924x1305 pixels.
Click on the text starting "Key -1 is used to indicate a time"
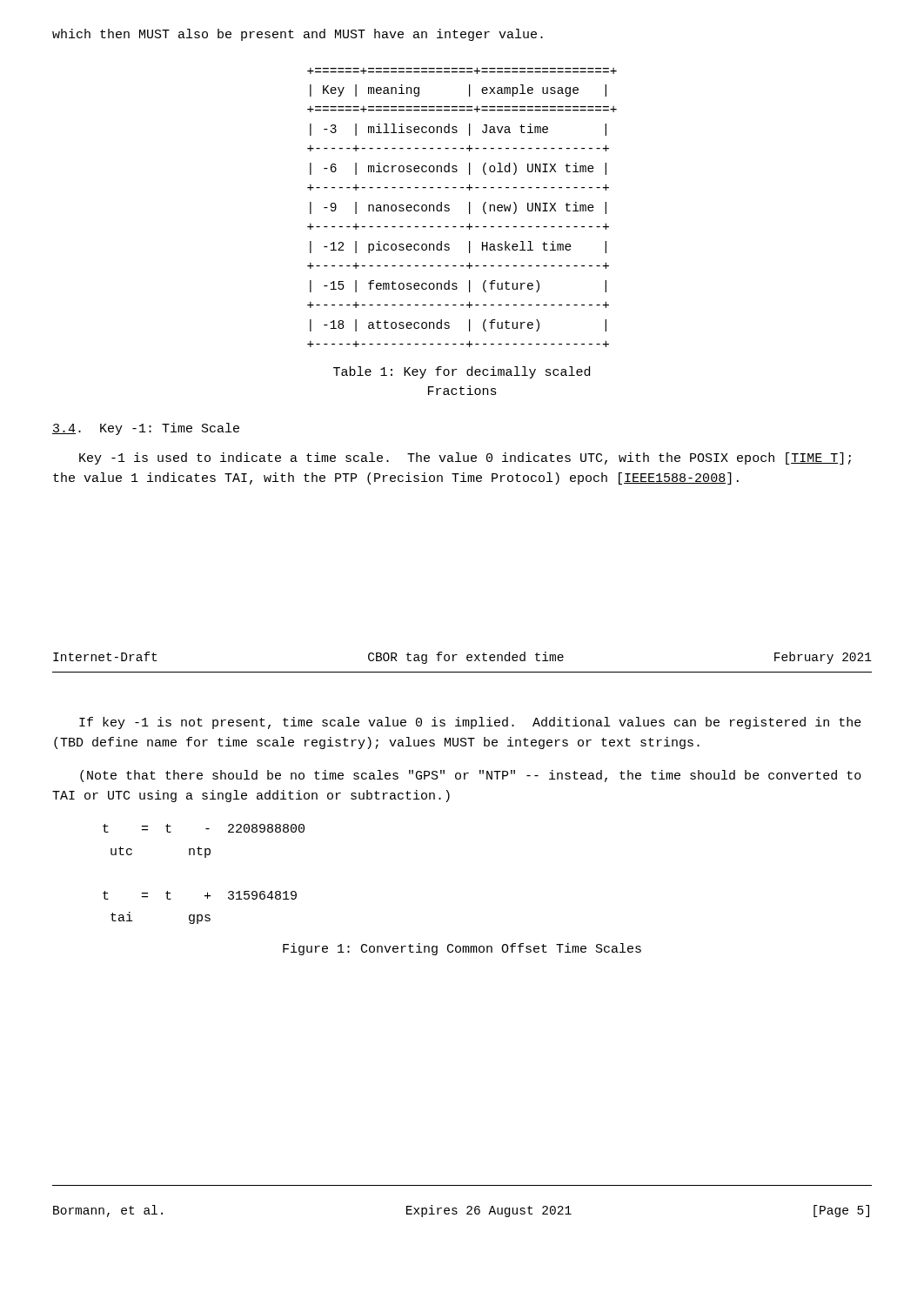tap(453, 469)
